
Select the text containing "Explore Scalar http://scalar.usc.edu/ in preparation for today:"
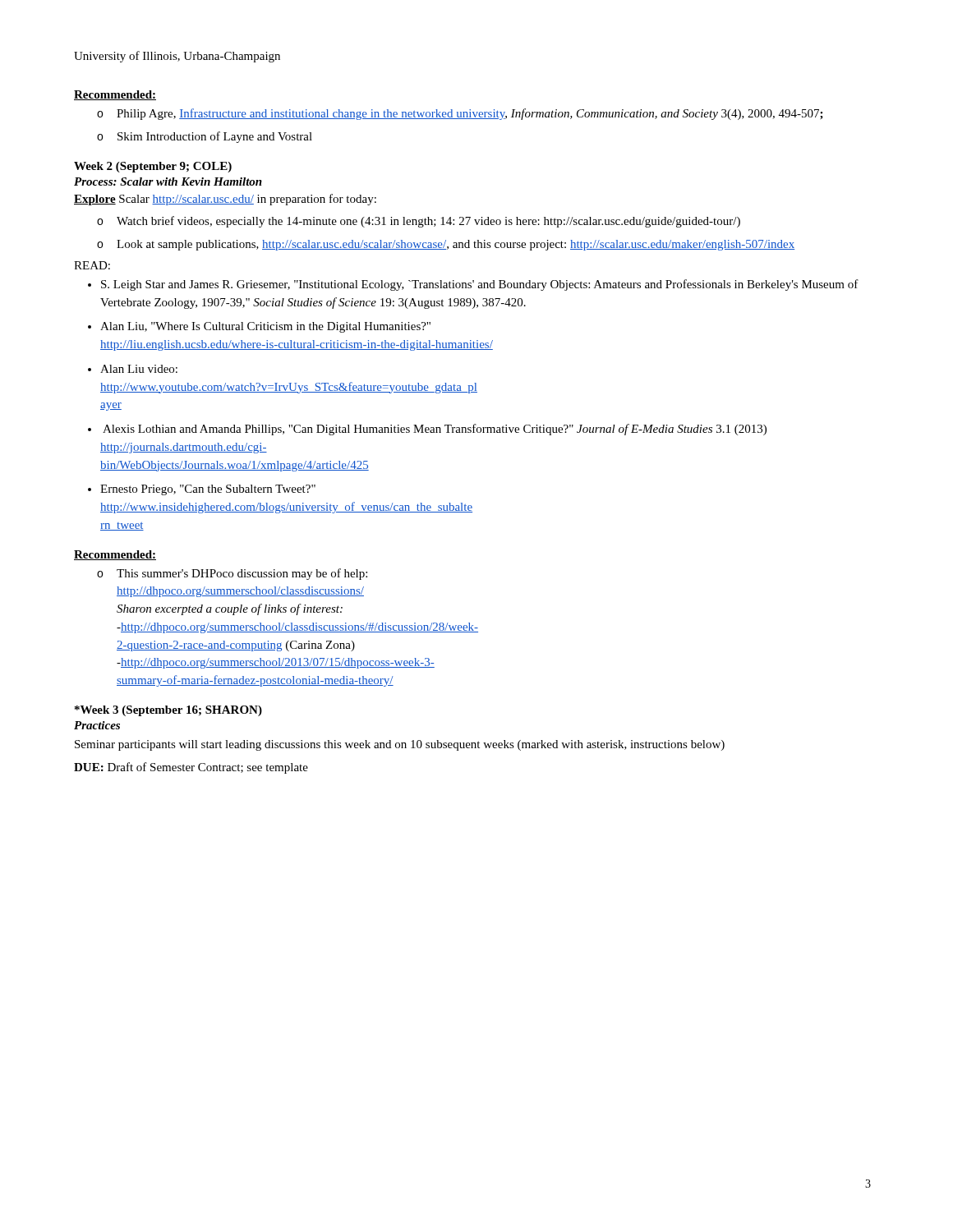coord(225,198)
